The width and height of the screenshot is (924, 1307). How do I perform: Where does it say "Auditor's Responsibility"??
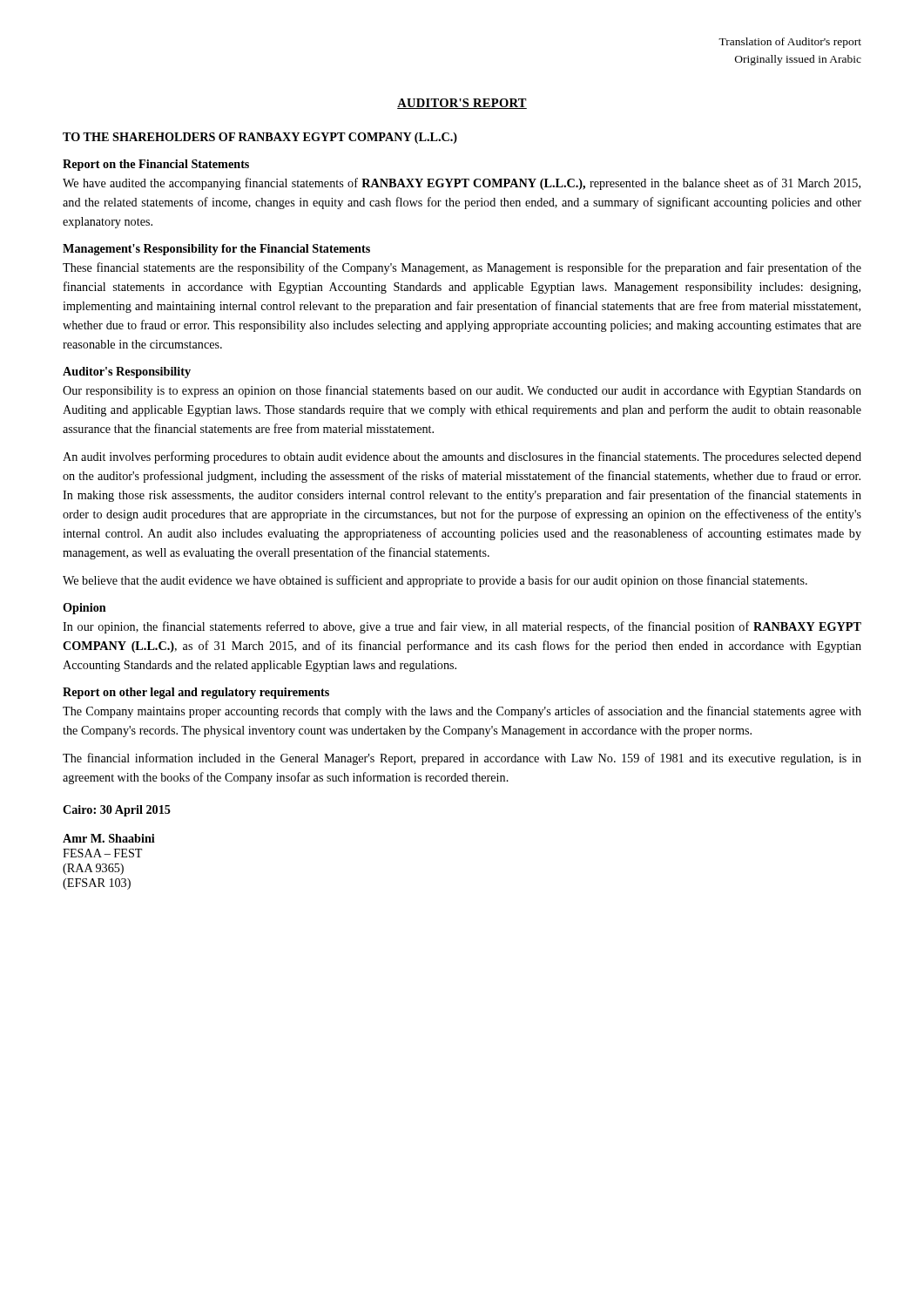coord(127,371)
